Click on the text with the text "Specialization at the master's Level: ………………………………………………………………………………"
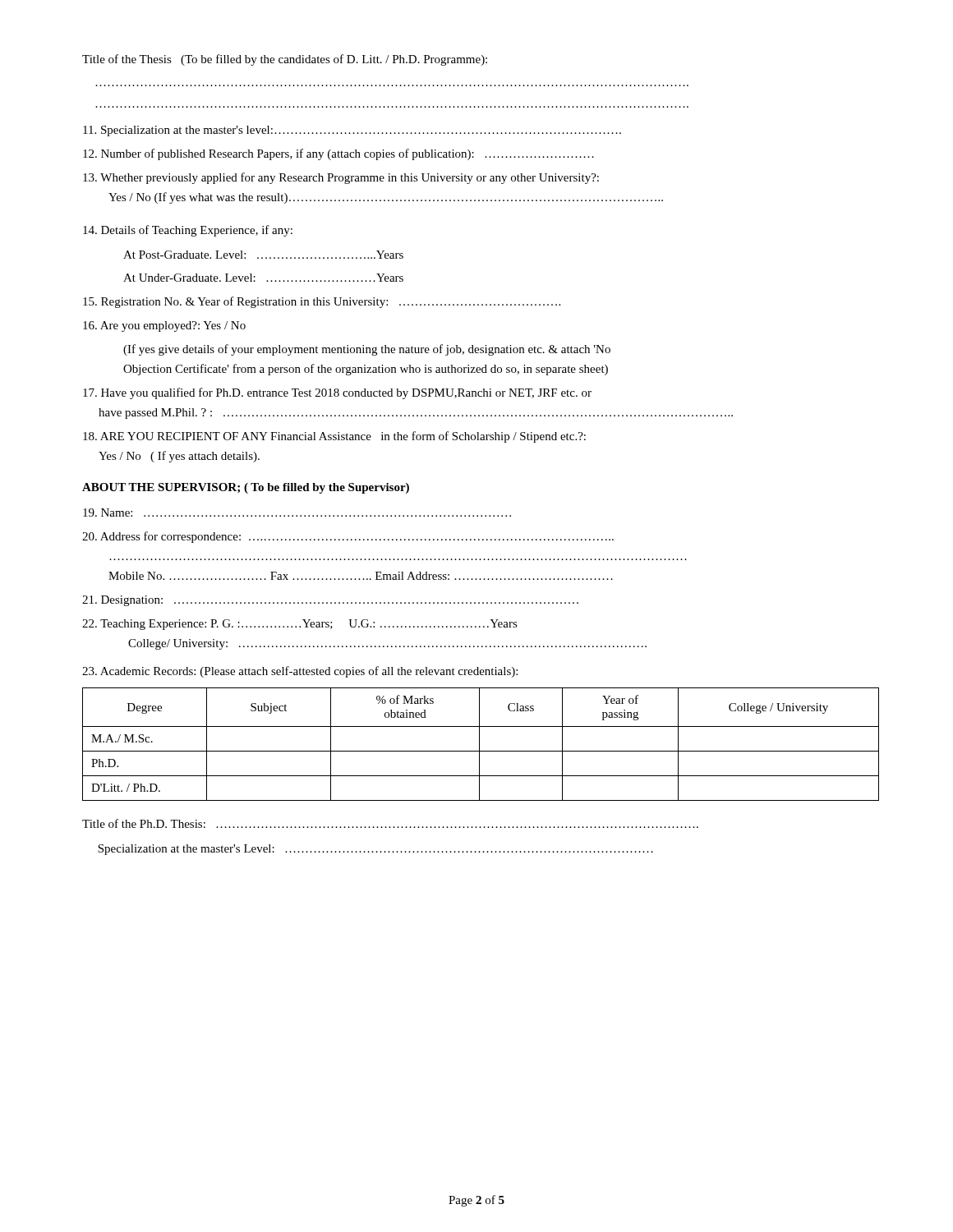The height and width of the screenshot is (1232, 953). 368,848
